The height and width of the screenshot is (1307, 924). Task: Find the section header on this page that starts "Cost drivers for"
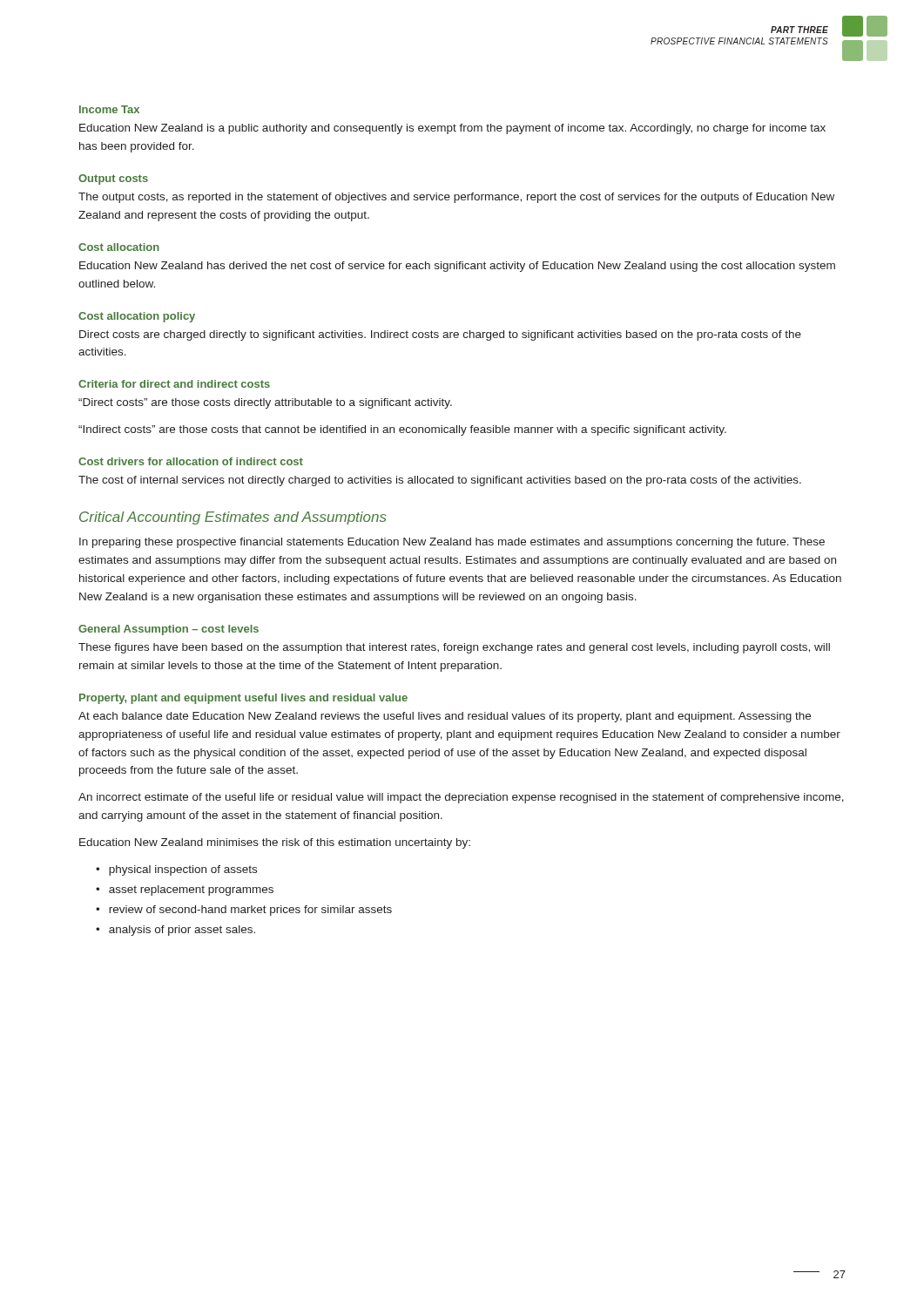pyautogui.click(x=191, y=462)
